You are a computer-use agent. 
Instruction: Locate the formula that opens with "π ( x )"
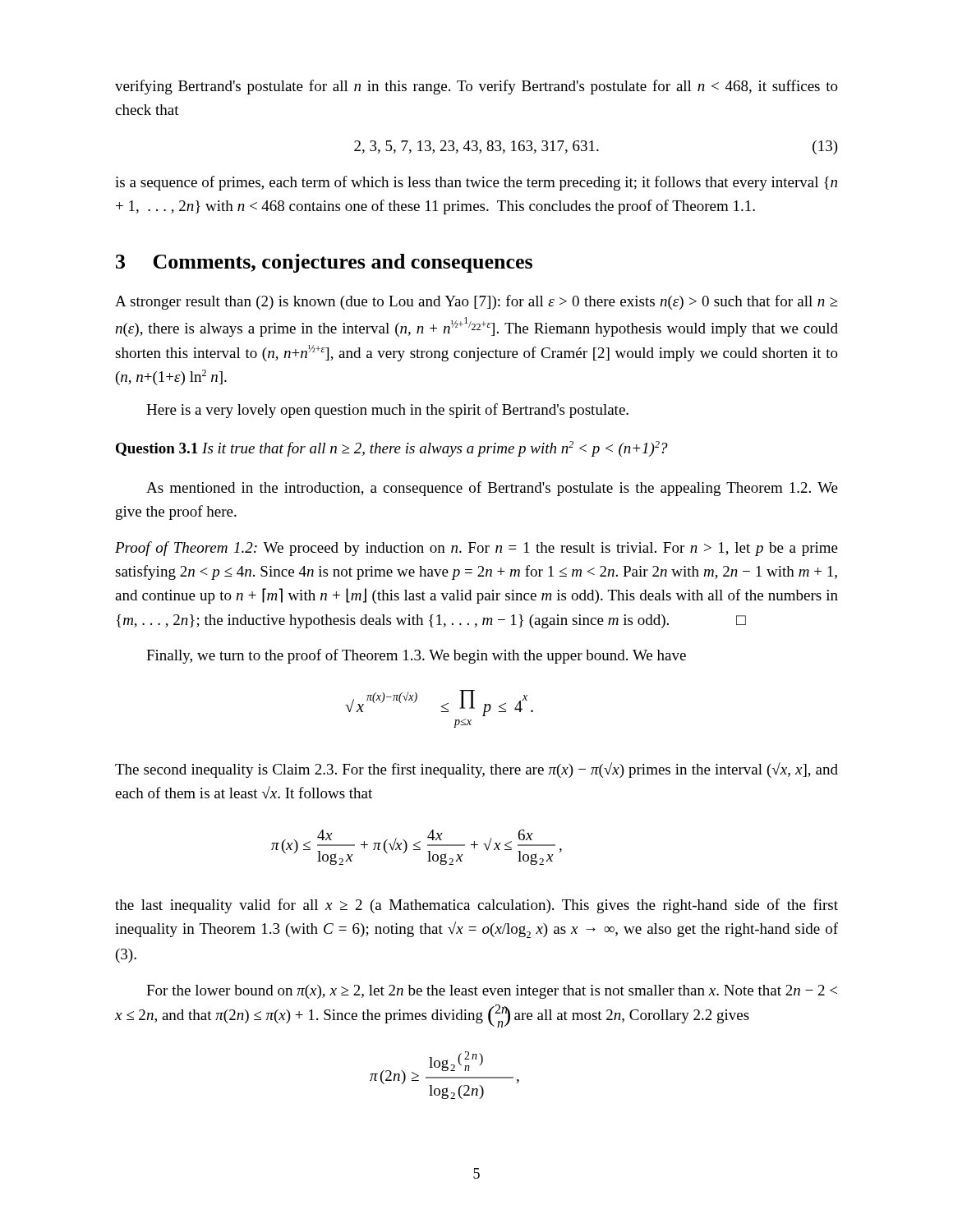click(476, 849)
